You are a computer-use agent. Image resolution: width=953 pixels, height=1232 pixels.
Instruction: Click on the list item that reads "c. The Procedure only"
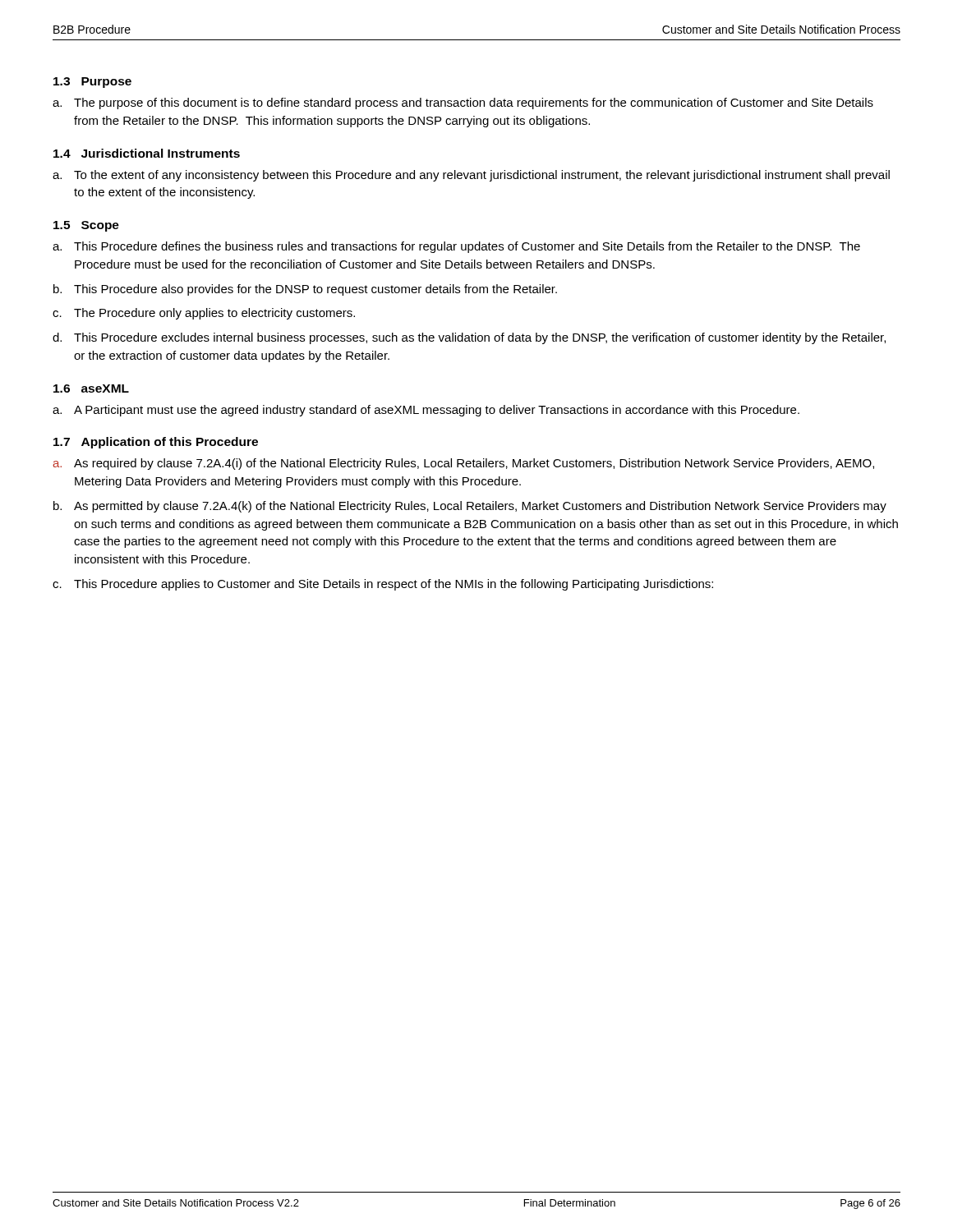point(204,314)
